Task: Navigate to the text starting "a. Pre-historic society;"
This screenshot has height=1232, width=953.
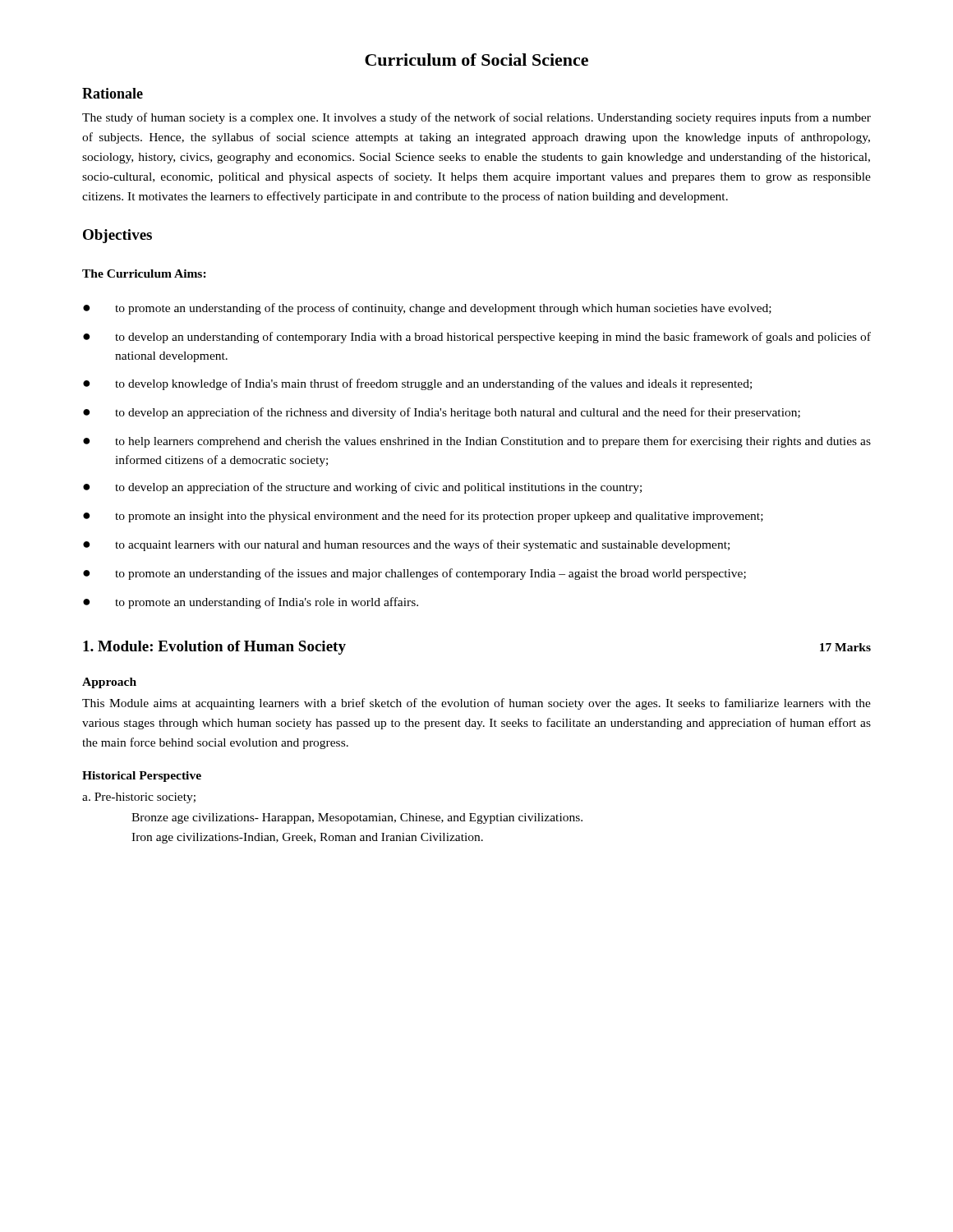Action: tap(139, 796)
